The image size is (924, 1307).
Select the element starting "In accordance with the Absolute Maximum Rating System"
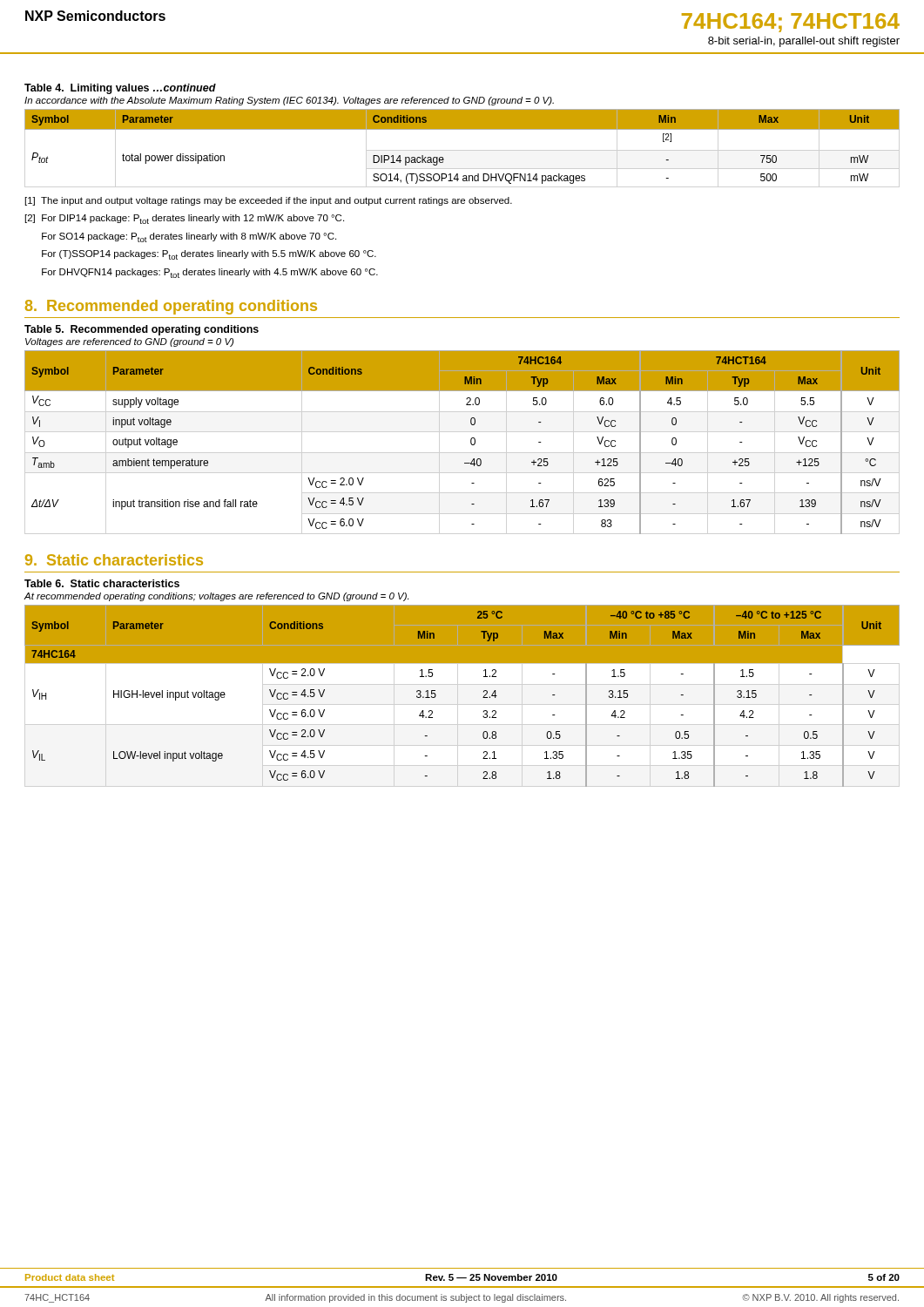coord(290,100)
